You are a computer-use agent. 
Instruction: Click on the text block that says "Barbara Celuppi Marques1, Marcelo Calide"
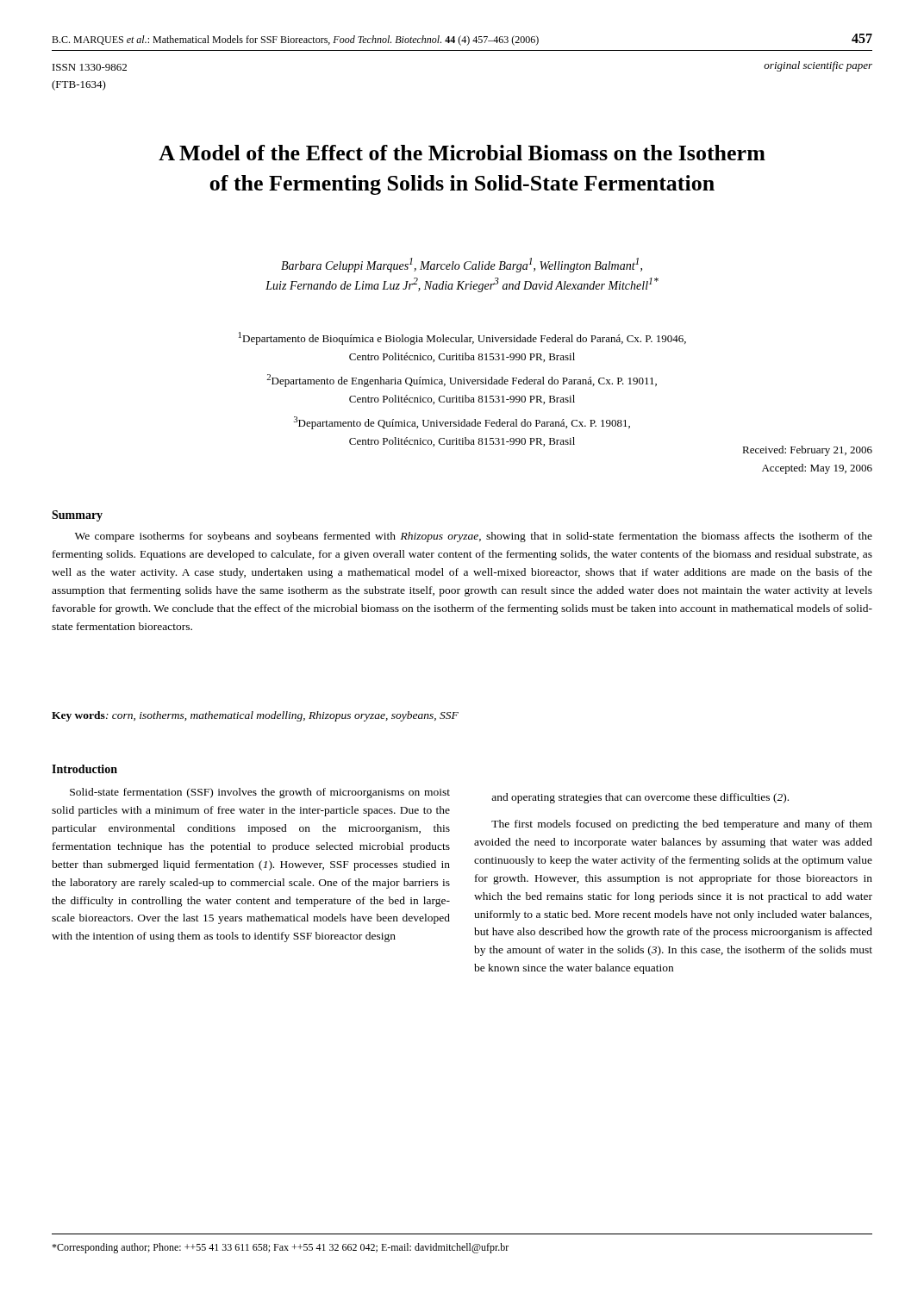tap(462, 274)
